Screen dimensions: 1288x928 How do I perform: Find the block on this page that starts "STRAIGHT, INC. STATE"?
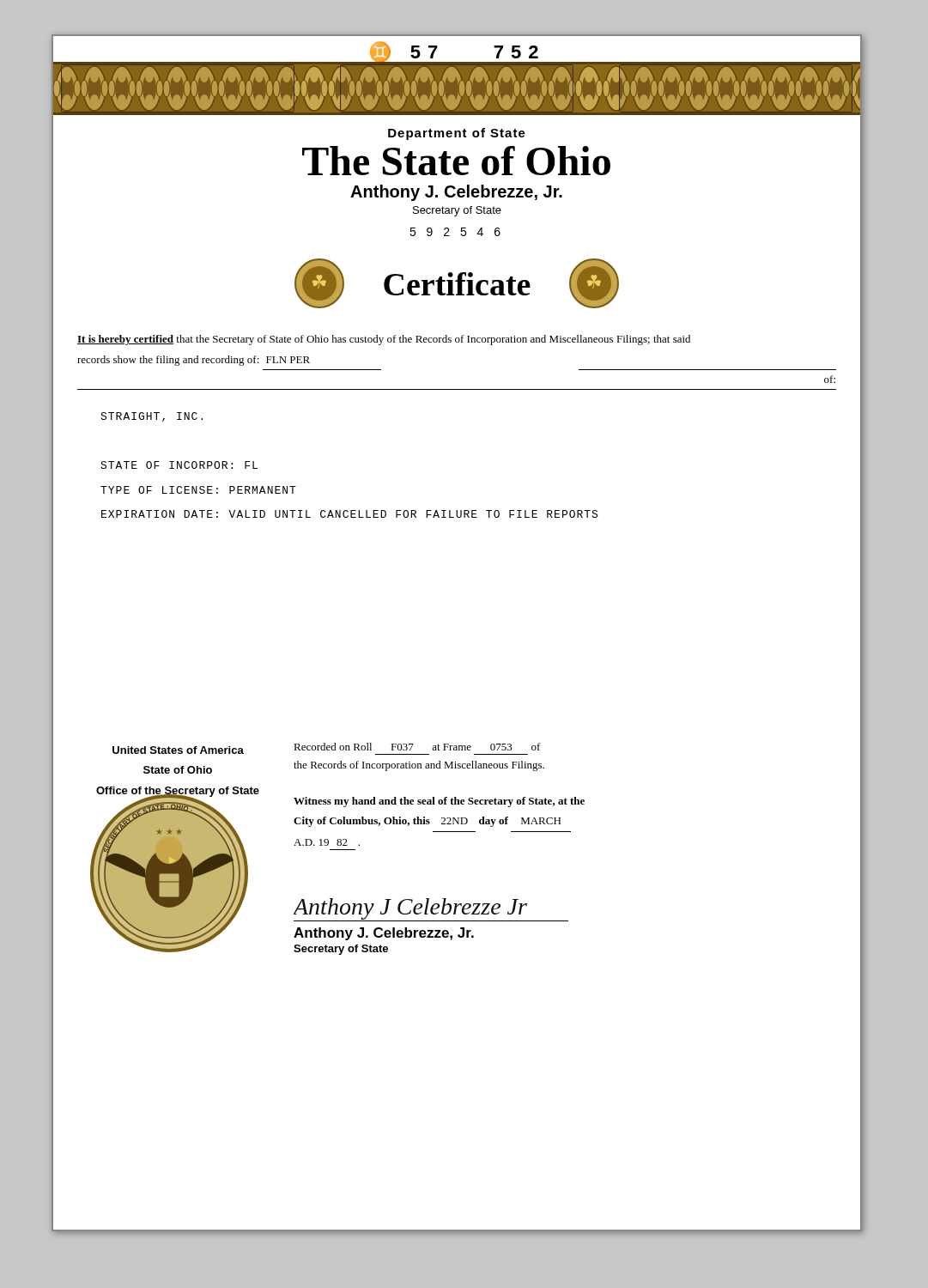[x=152, y=417]
